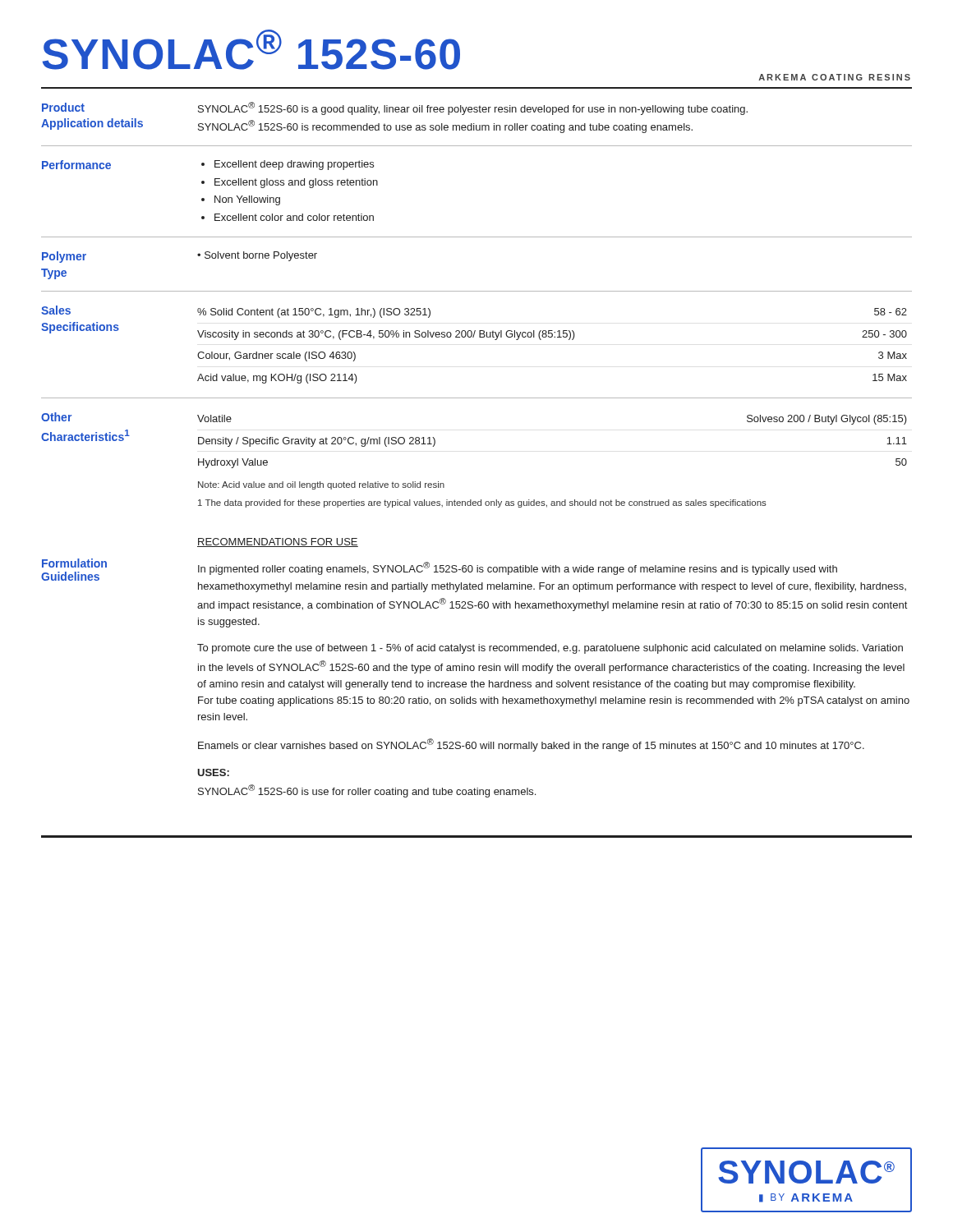Click where it says "• Solvent borne Polyester"
This screenshot has width=953, height=1232.
click(257, 255)
